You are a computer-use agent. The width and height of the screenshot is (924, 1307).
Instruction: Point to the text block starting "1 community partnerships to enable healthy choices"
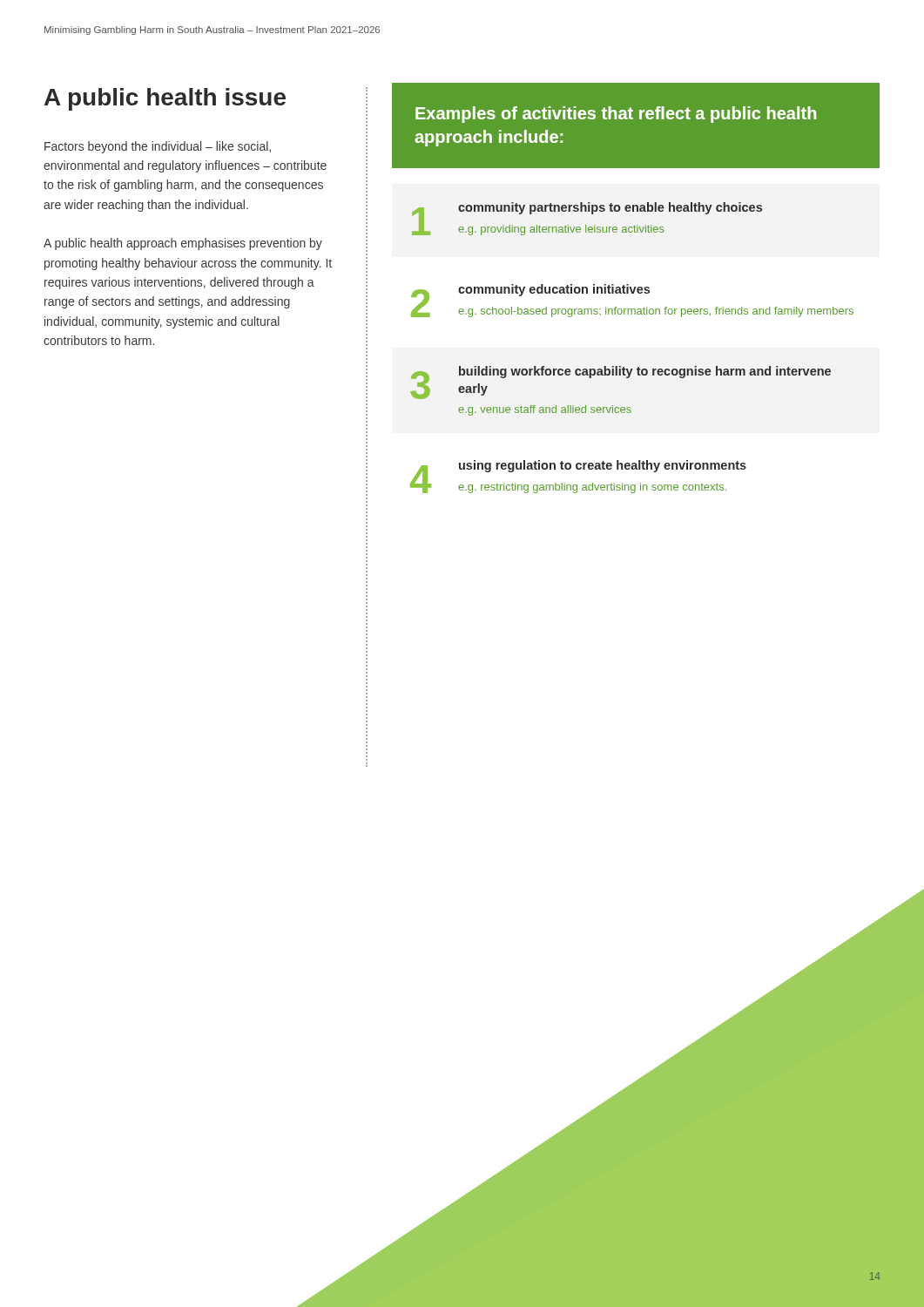(x=636, y=220)
